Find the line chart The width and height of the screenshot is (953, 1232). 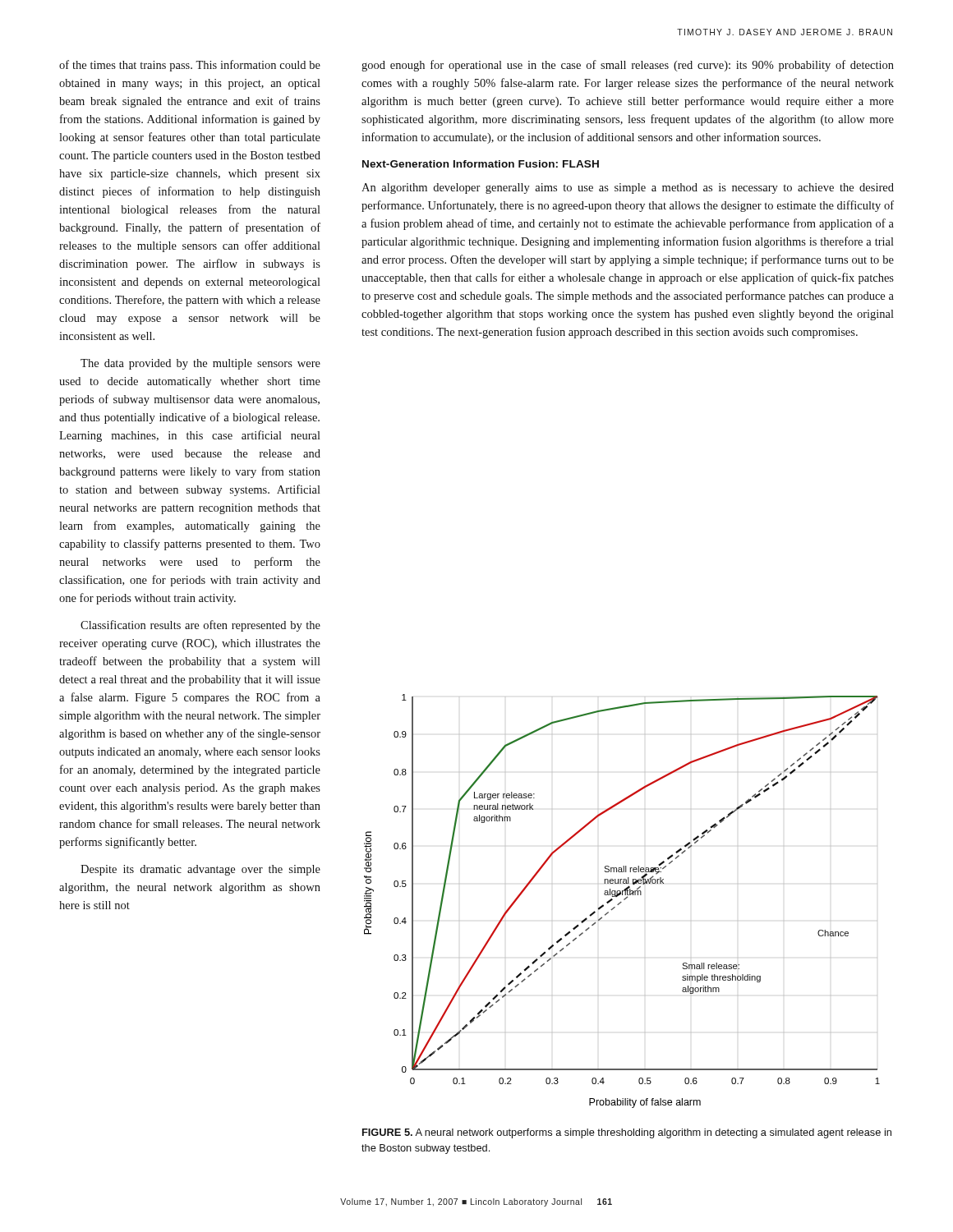click(x=628, y=899)
